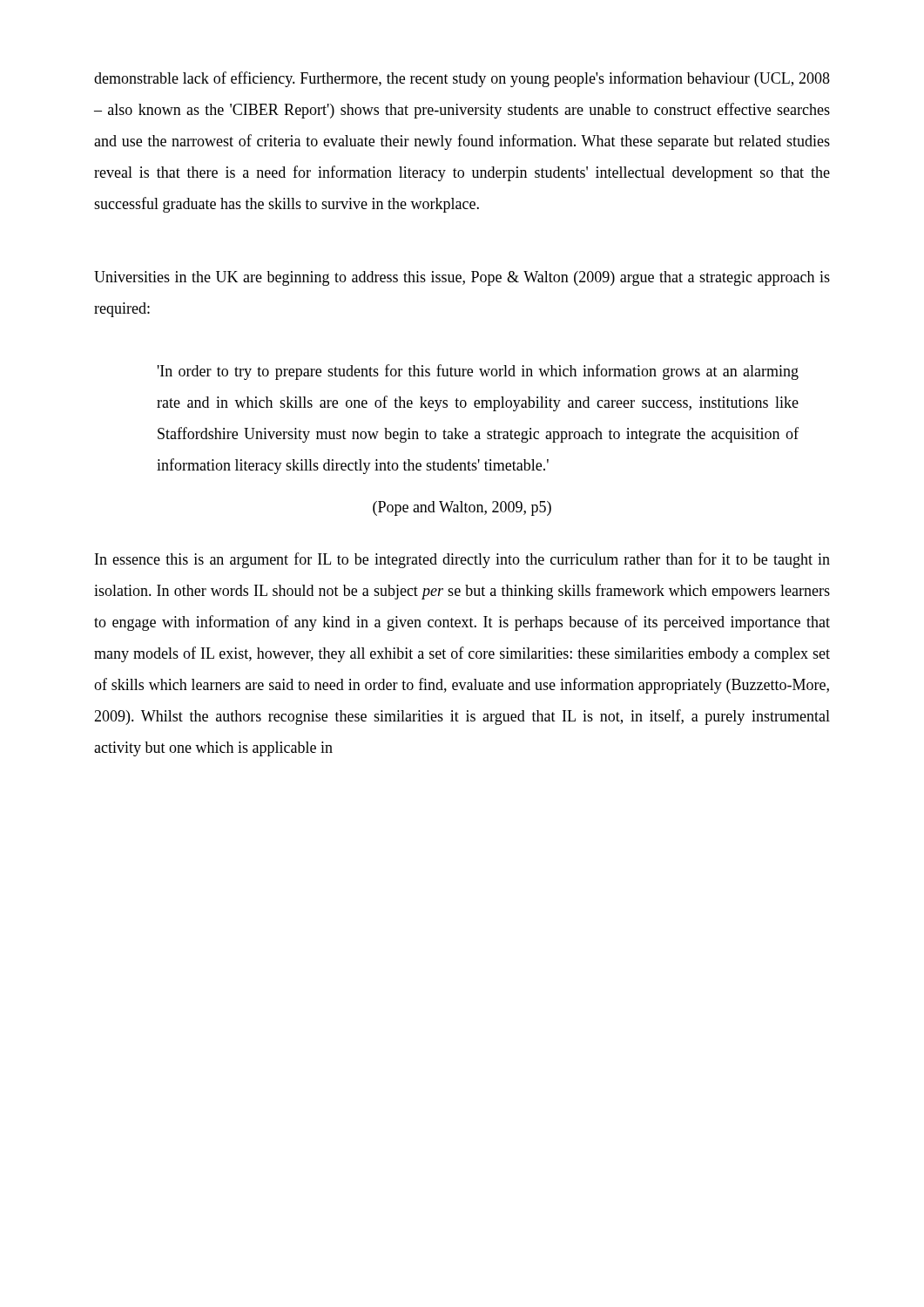Navigate to the text starting "In essence this is an"
The height and width of the screenshot is (1307, 924).
point(462,654)
